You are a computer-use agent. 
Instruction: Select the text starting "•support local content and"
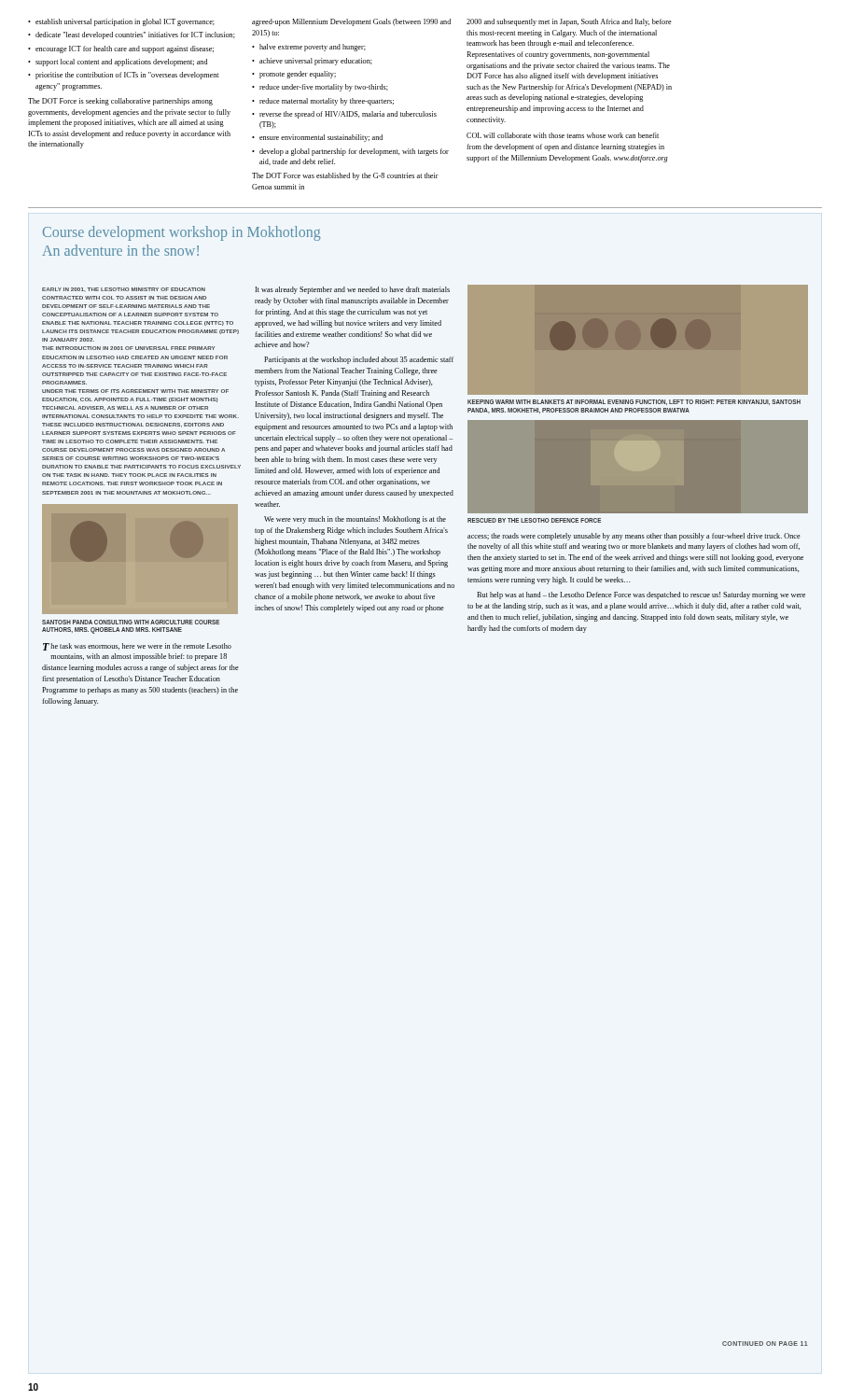tap(118, 62)
